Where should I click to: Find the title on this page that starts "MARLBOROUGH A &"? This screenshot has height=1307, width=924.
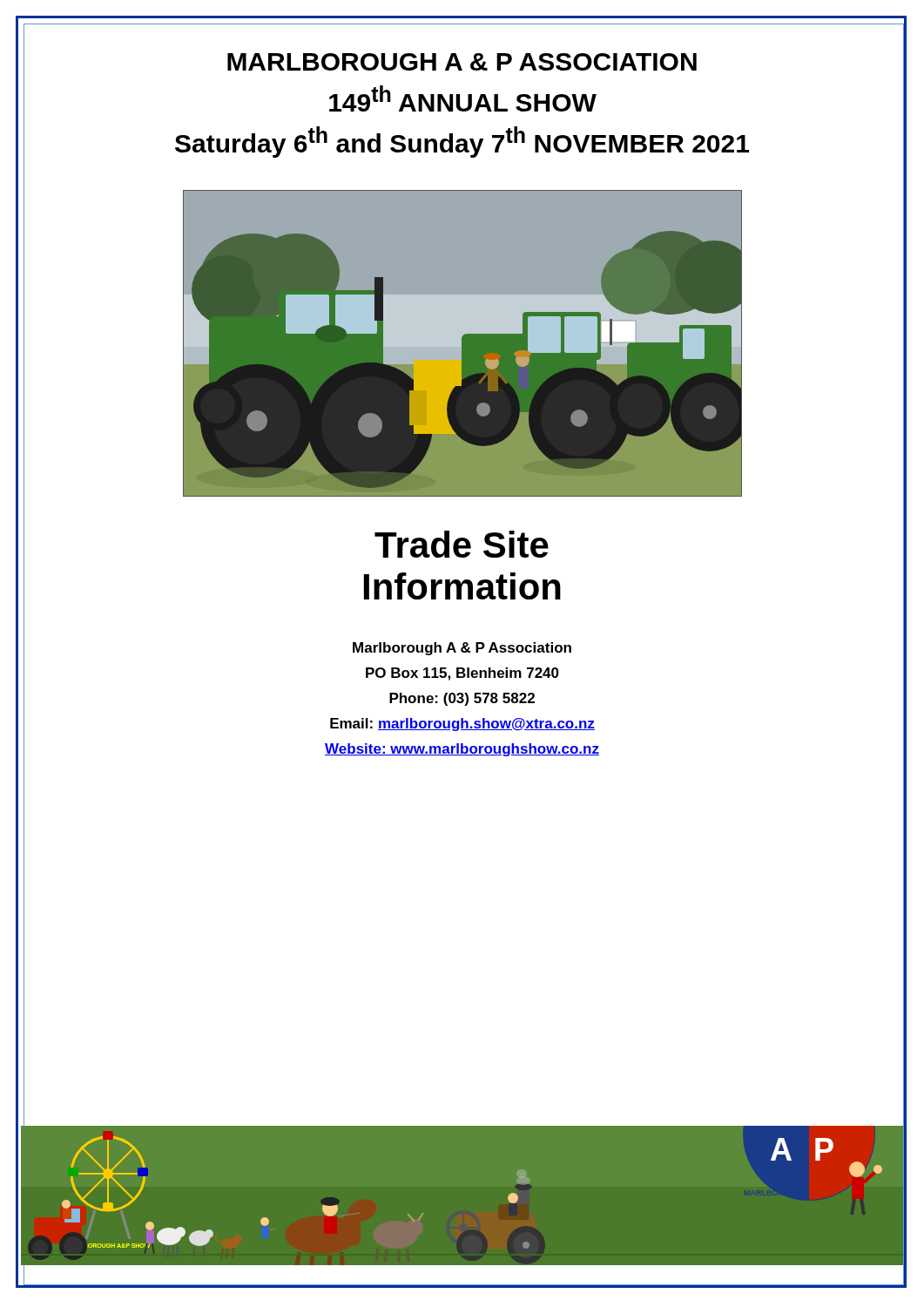[462, 103]
